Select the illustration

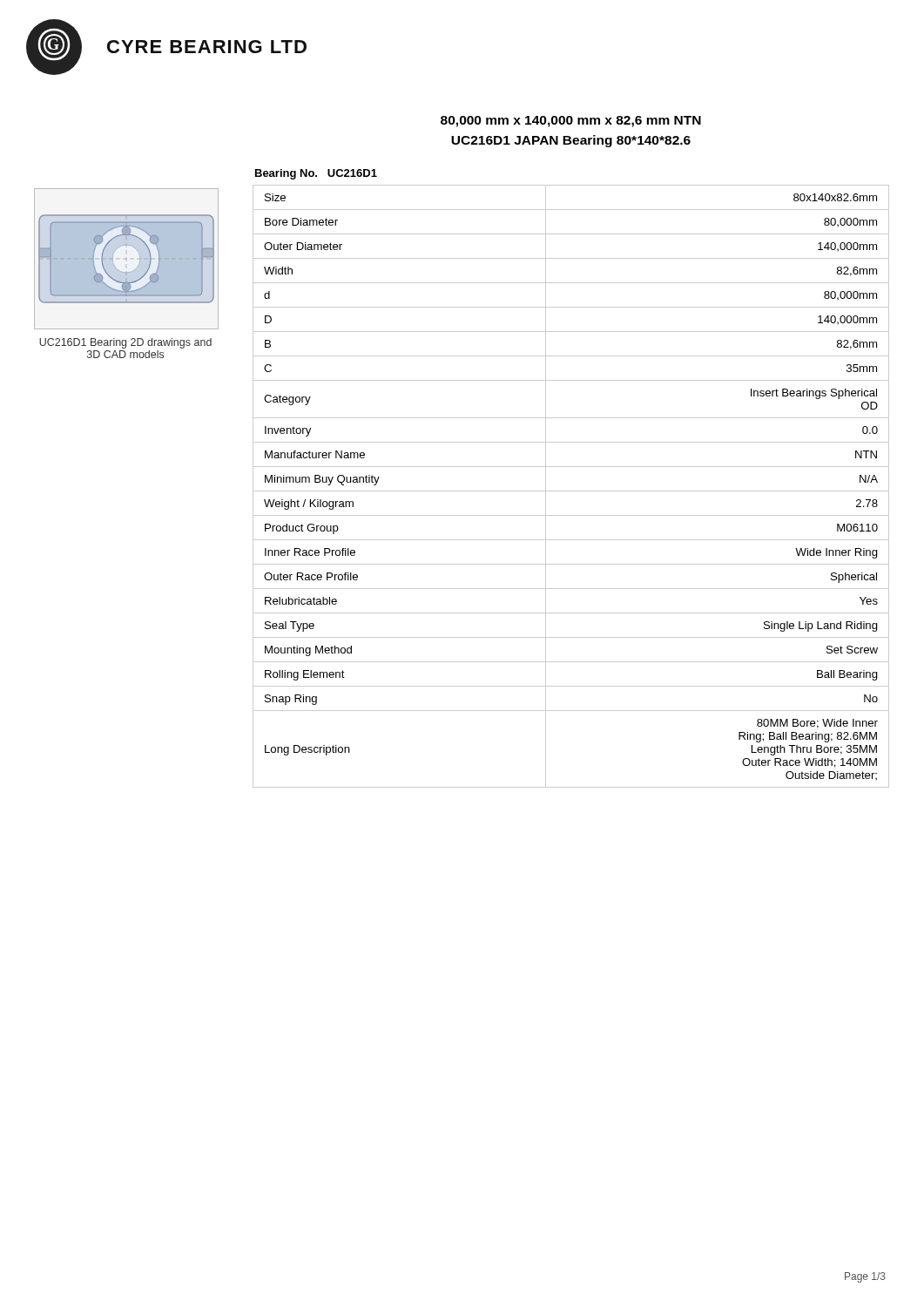pyautogui.click(x=126, y=259)
